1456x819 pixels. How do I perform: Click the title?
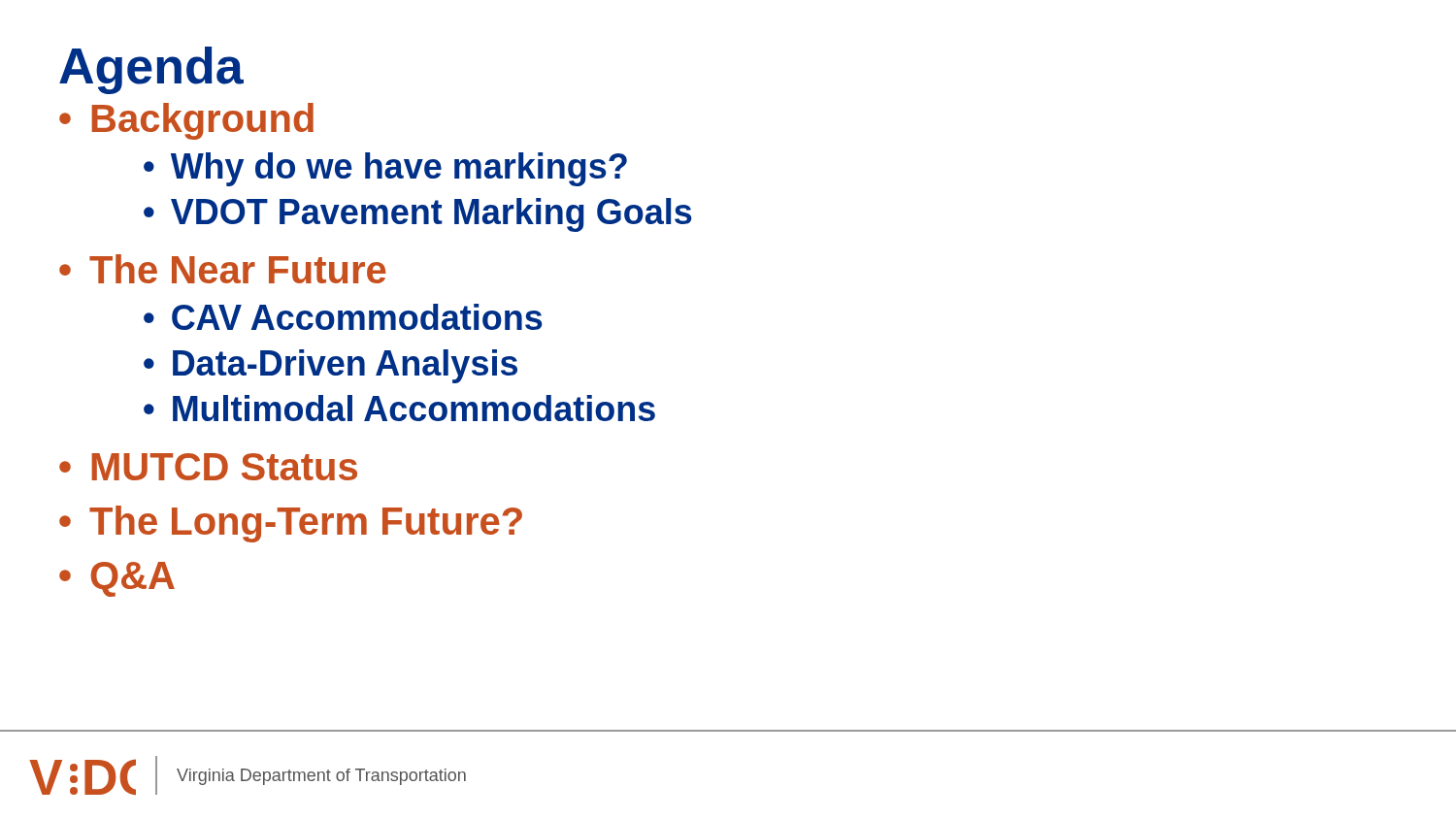(151, 66)
